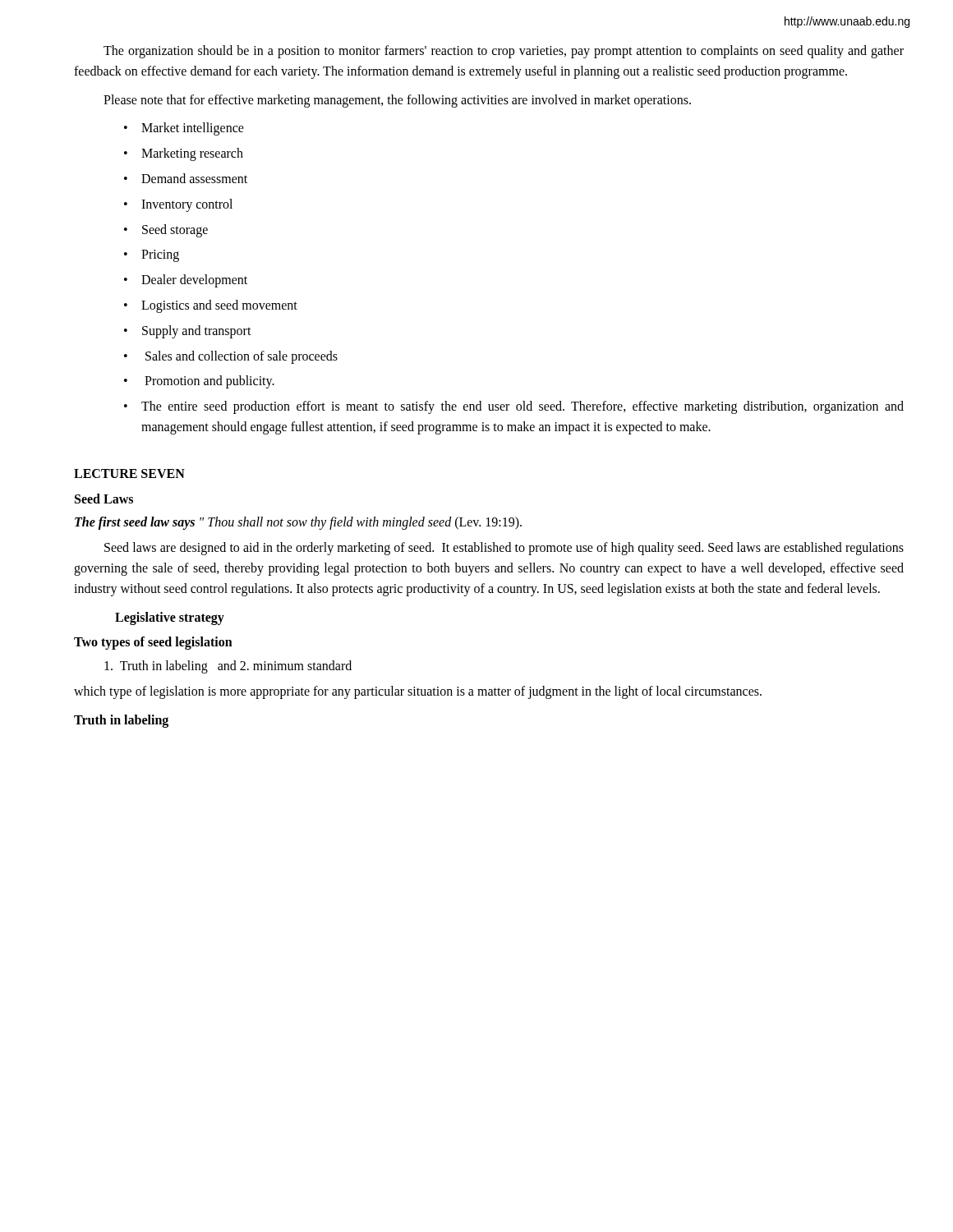The width and height of the screenshot is (953, 1232).
Task: Select the section header that reads "LECTURE SEVEN"
Action: pyautogui.click(x=129, y=473)
